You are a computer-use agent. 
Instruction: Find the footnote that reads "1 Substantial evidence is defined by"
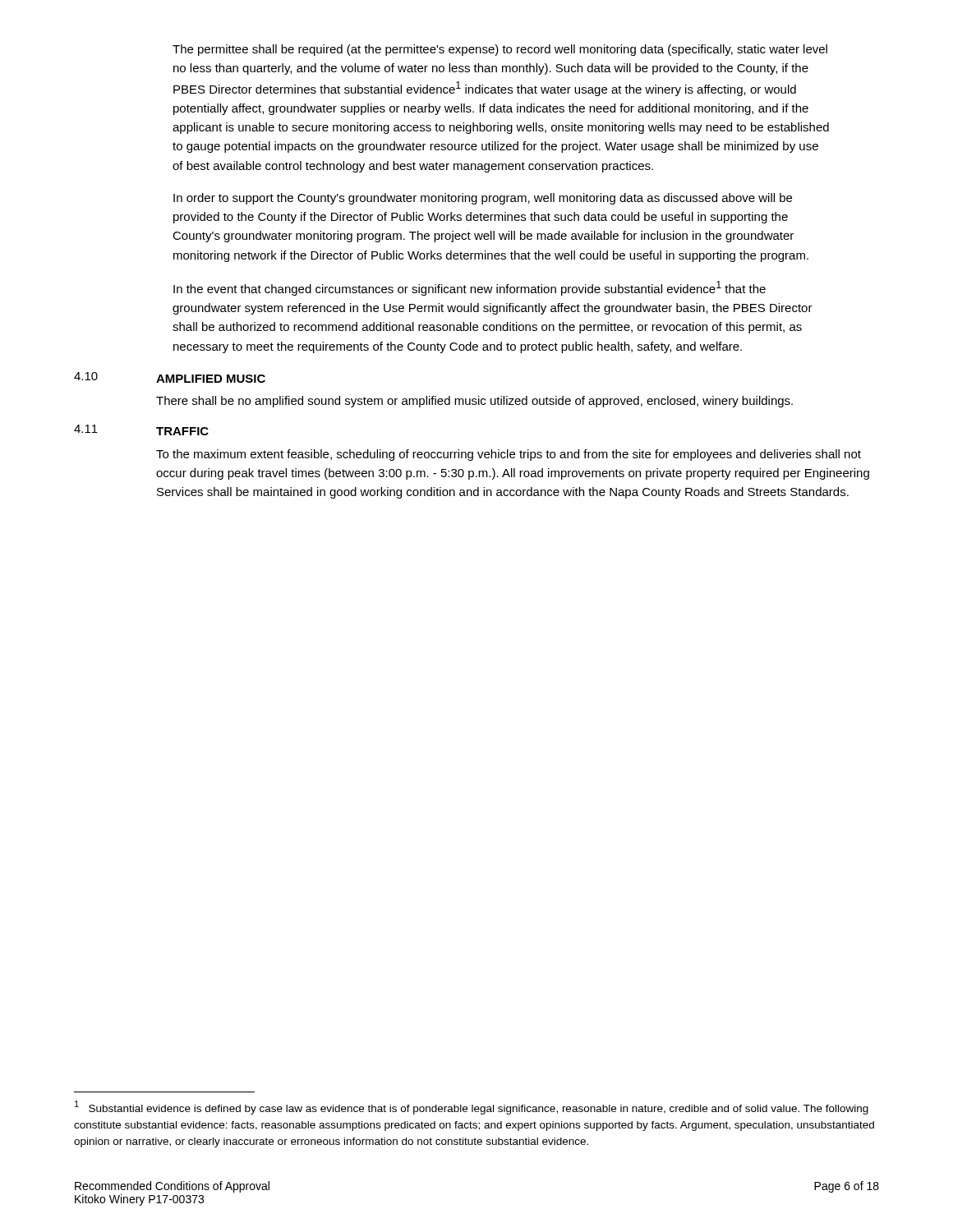tap(474, 1123)
